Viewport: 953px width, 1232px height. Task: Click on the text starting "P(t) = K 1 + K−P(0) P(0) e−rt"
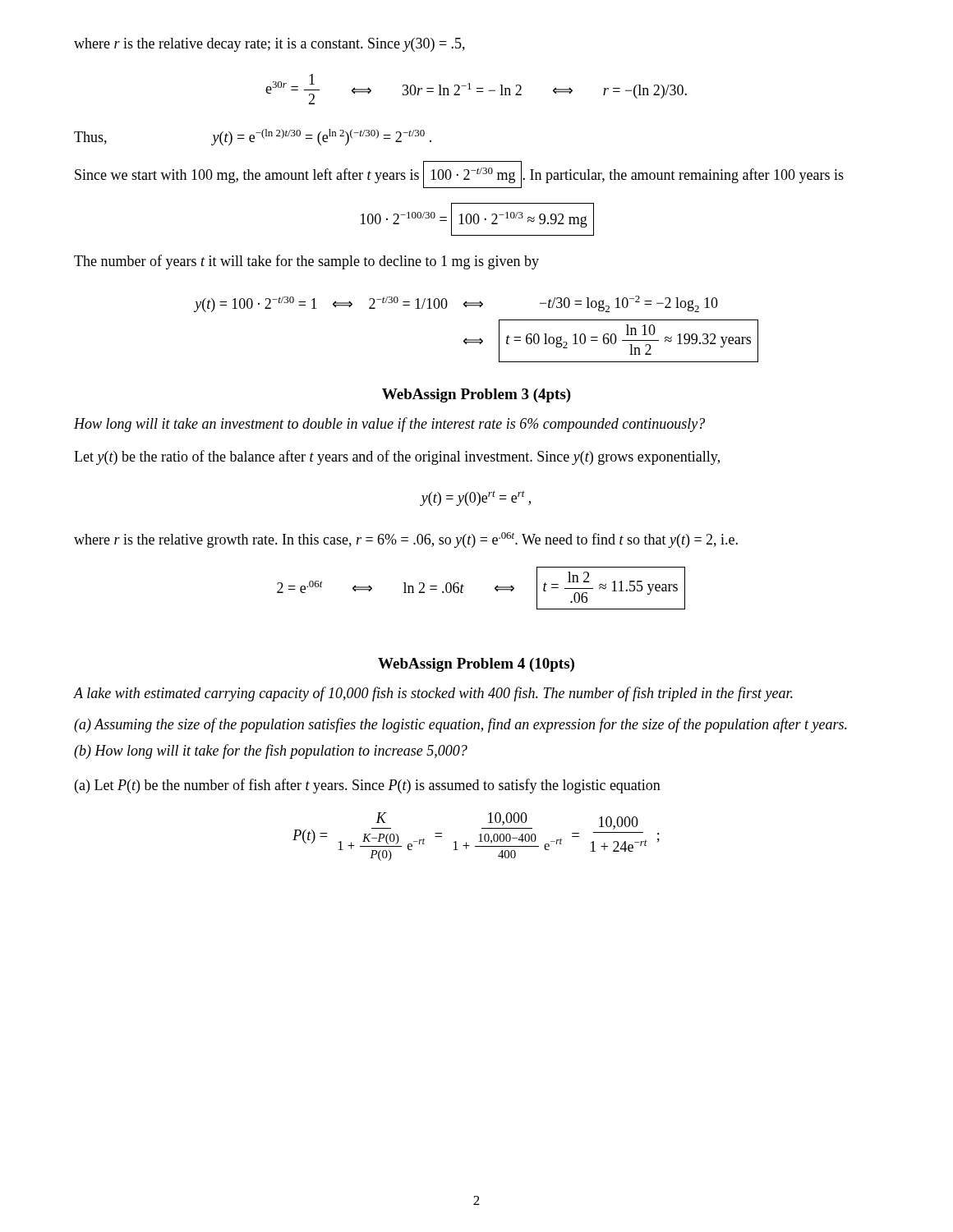[476, 837]
